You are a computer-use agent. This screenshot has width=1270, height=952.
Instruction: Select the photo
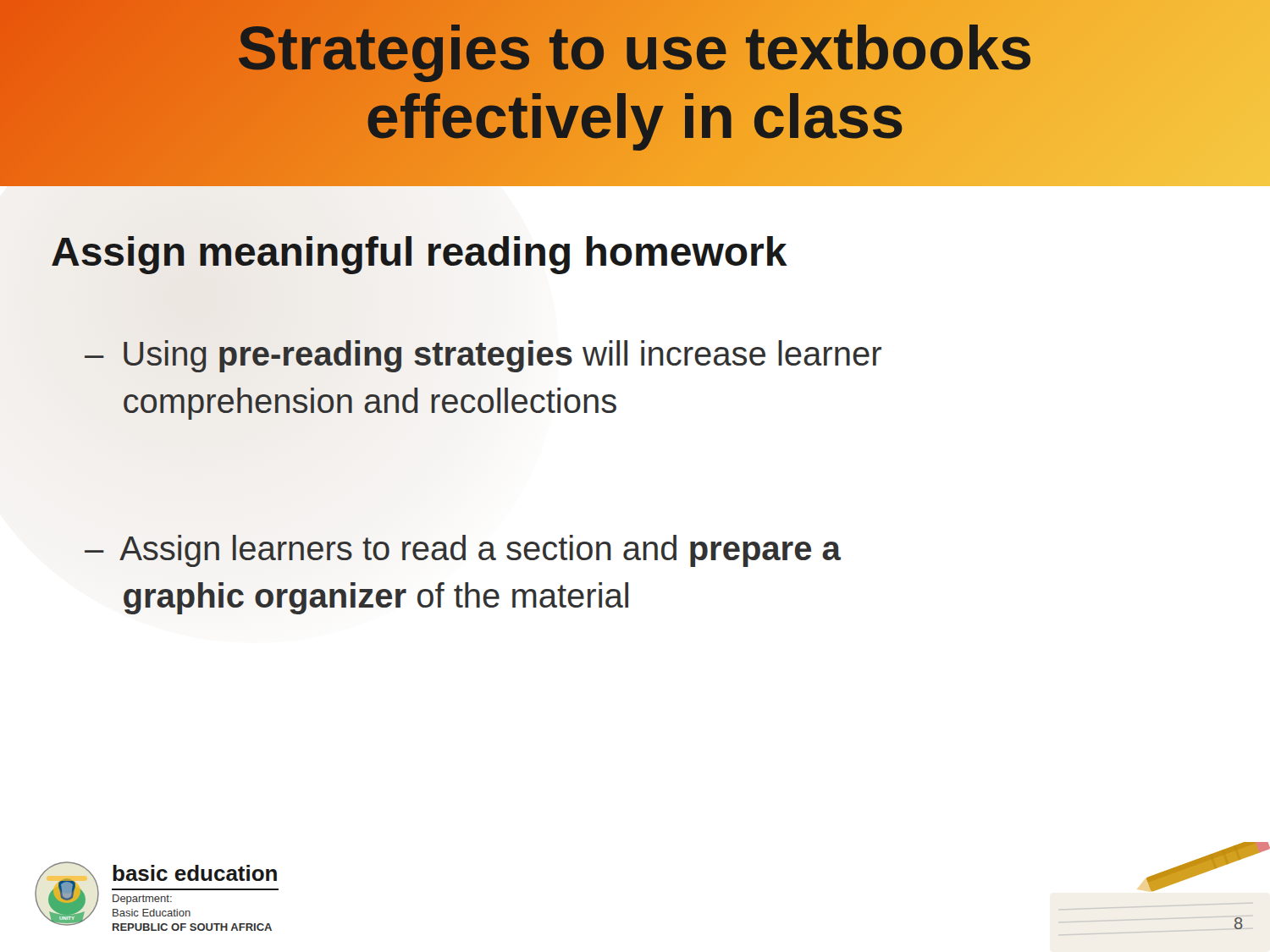pyautogui.click(x=1160, y=897)
